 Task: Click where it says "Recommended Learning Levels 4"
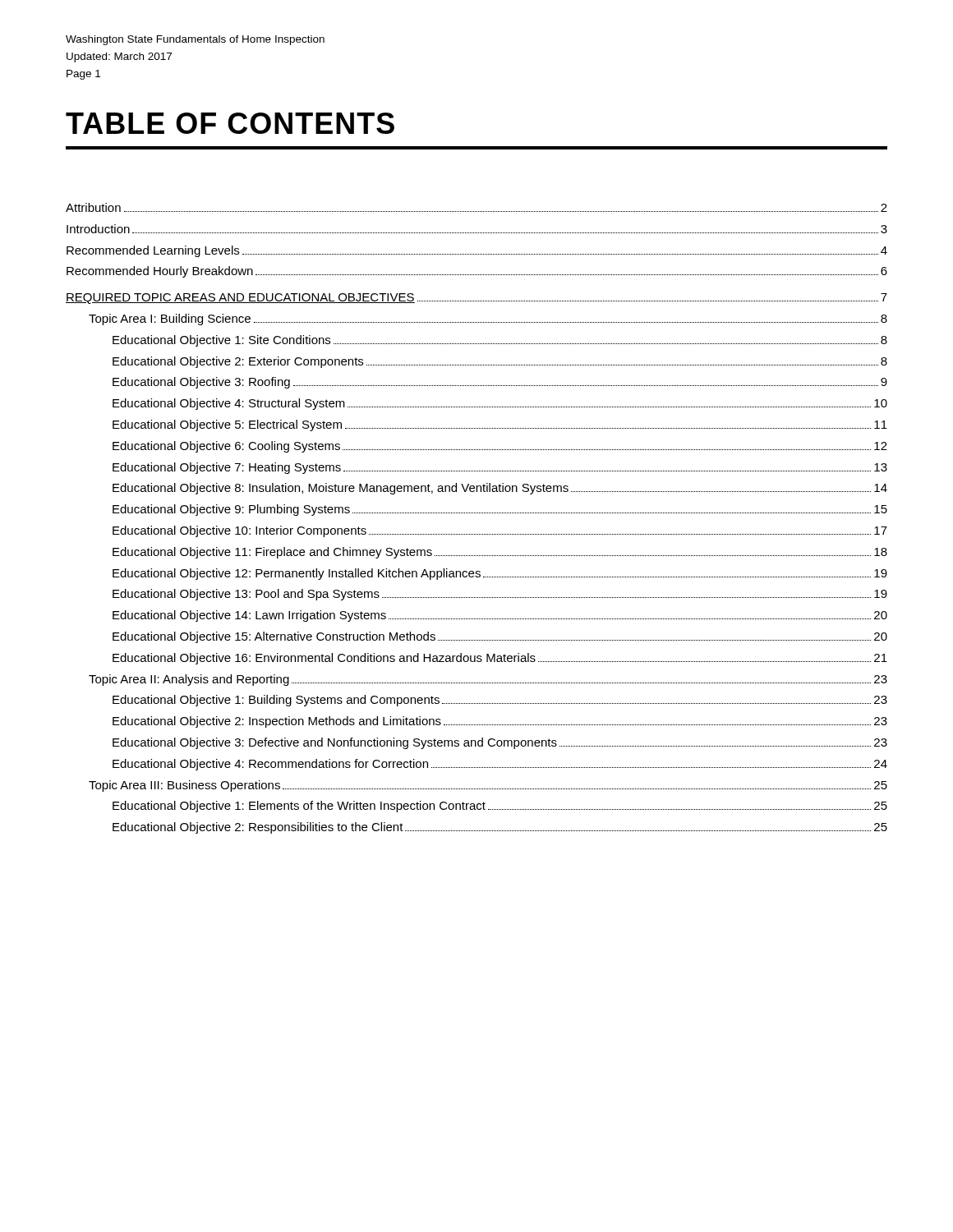(x=476, y=250)
